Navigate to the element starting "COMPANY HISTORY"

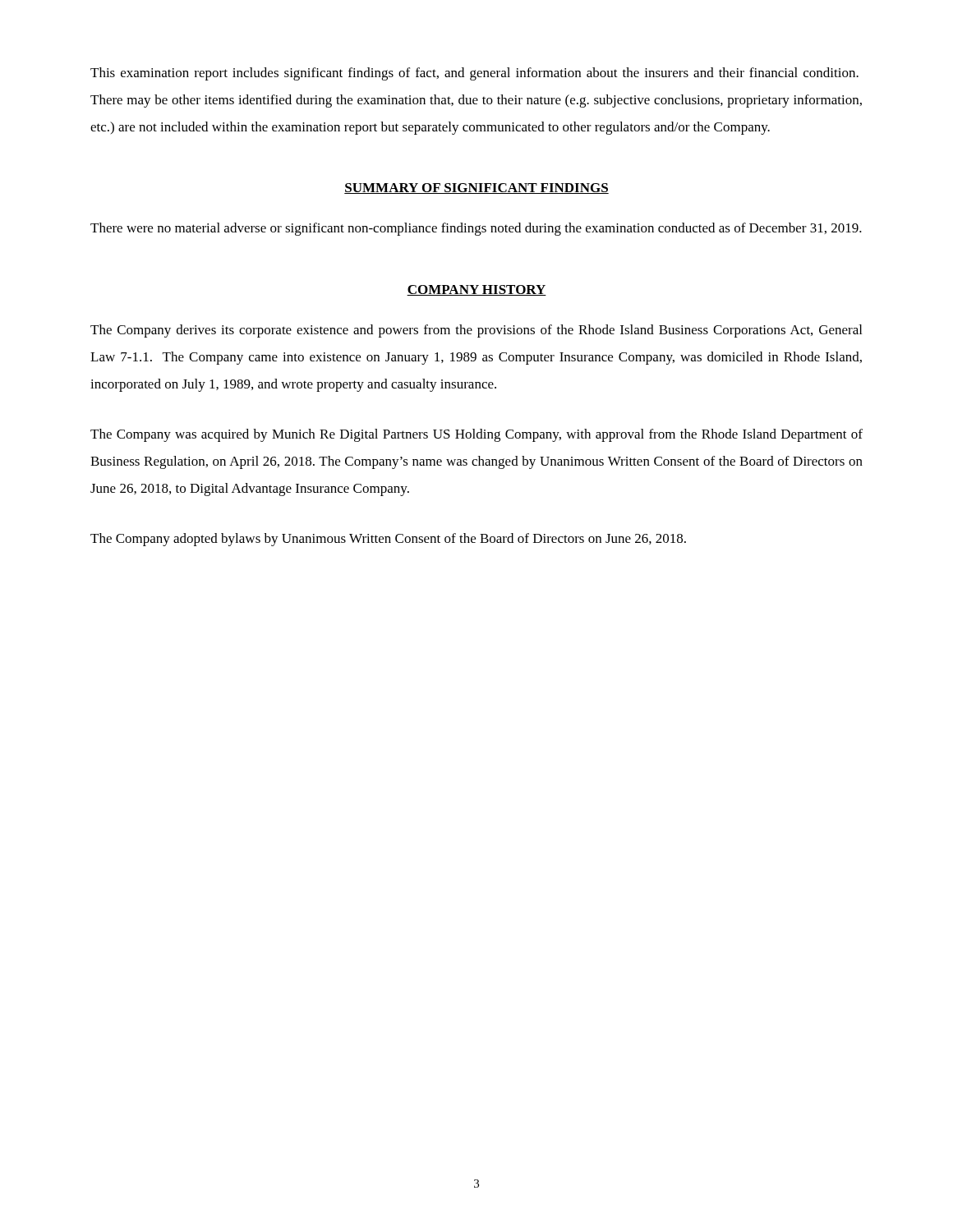pos(476,289)
